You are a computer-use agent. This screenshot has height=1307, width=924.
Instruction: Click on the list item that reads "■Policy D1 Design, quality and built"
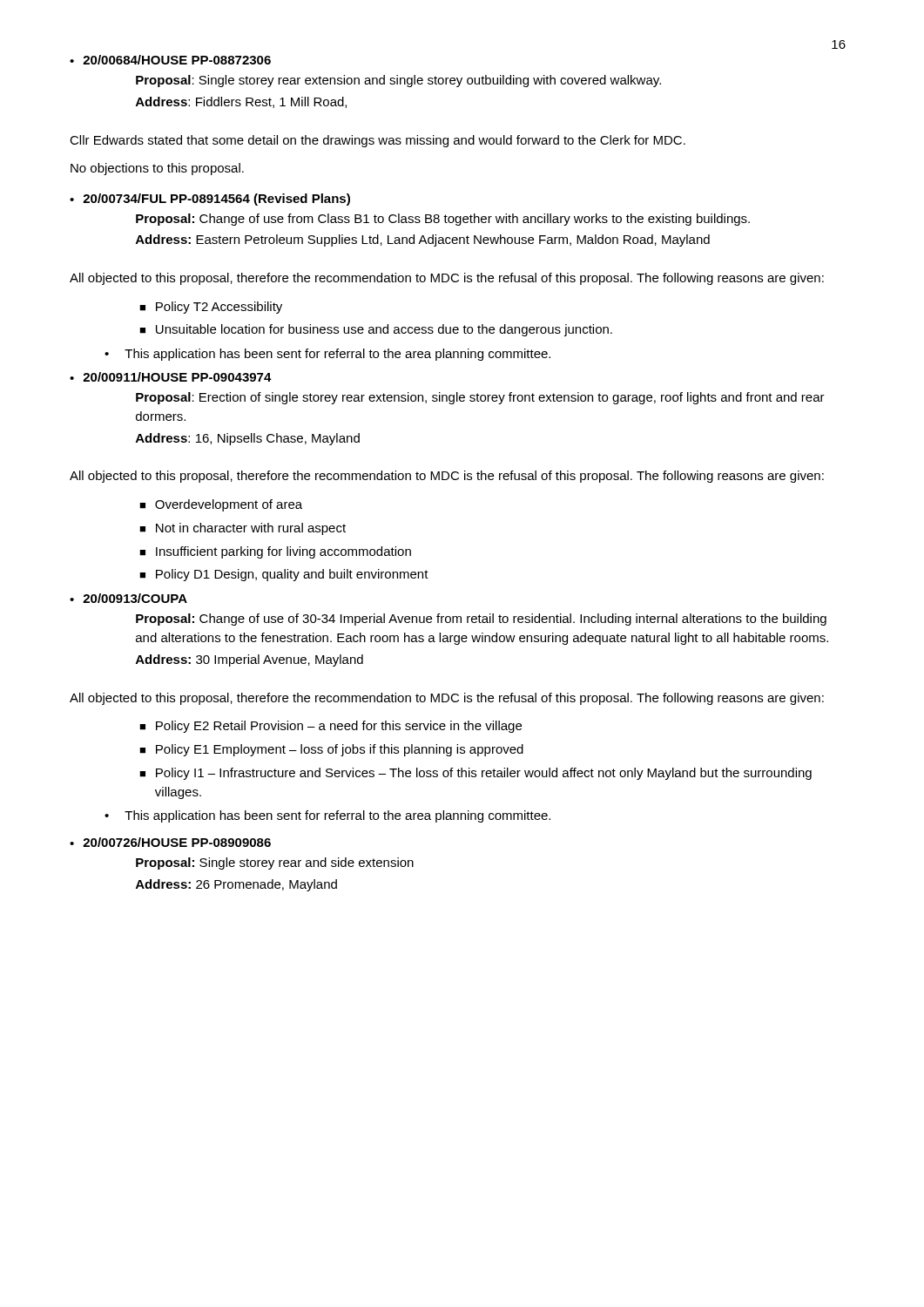tap(284, 575)
